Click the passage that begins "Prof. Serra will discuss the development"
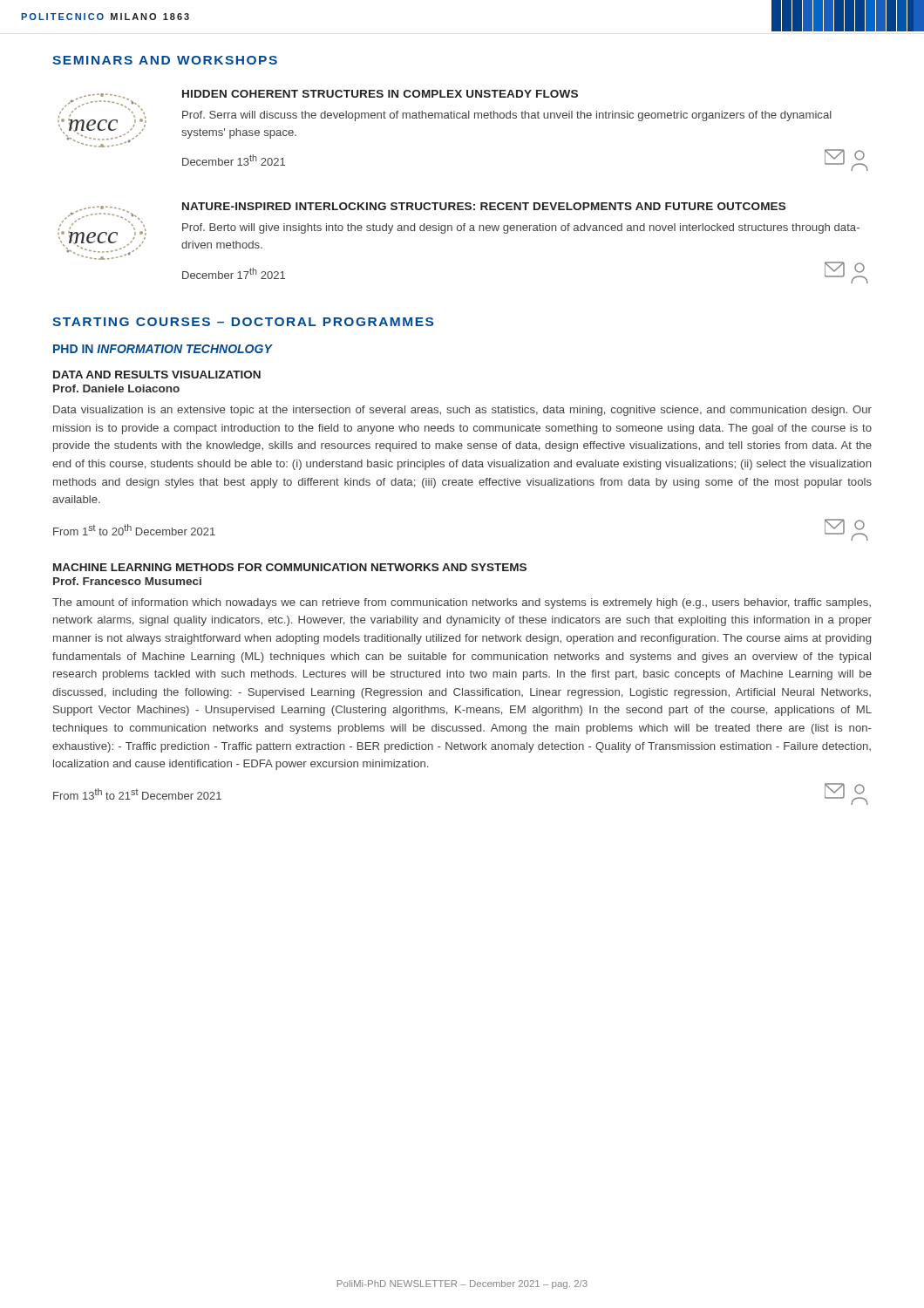This screenshot has width=924, height=1308. pyautogui.click(x=507, y=123)
